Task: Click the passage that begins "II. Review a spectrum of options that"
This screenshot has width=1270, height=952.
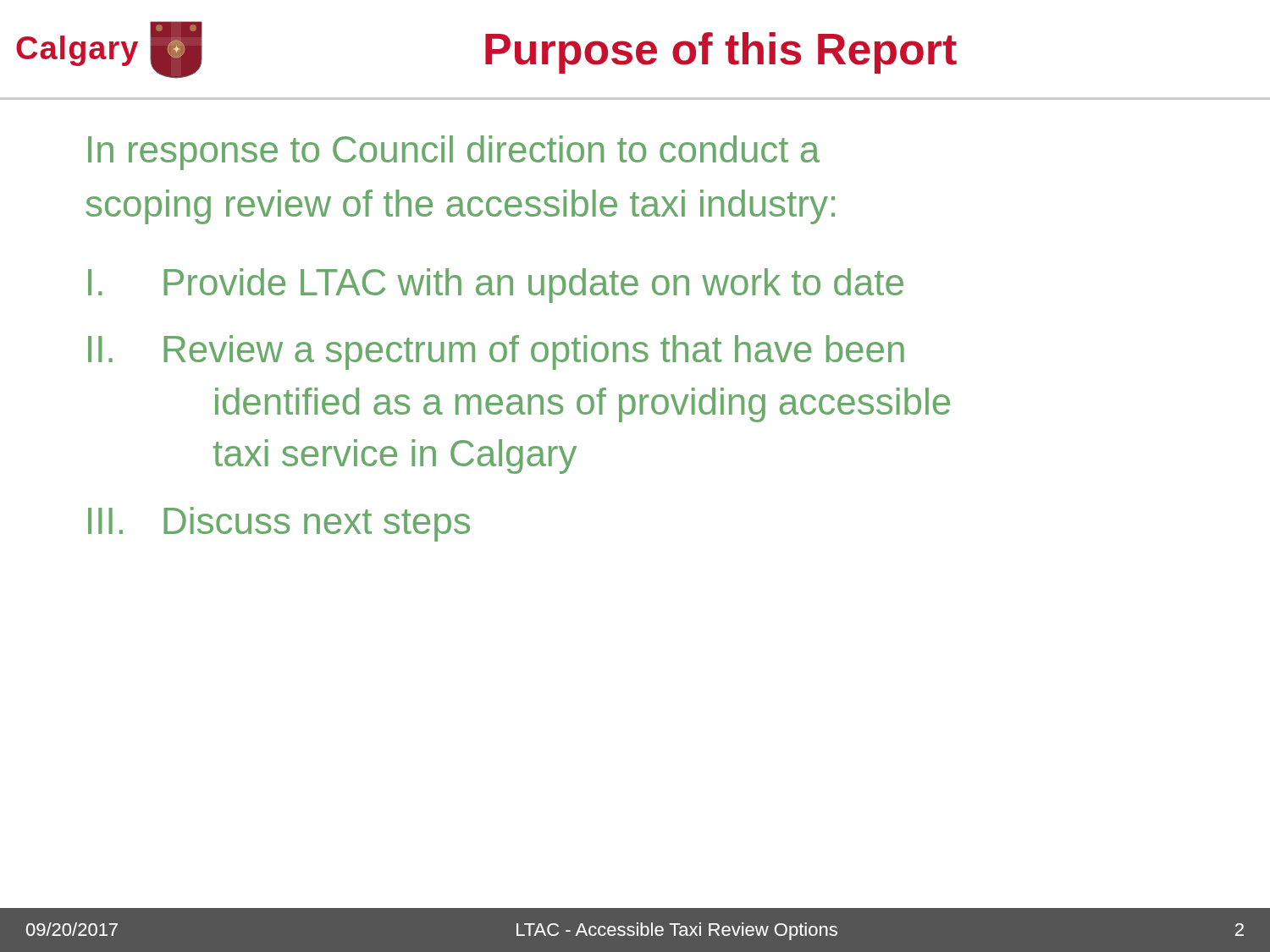Action: pyautogui.click(x=644, y=402)
